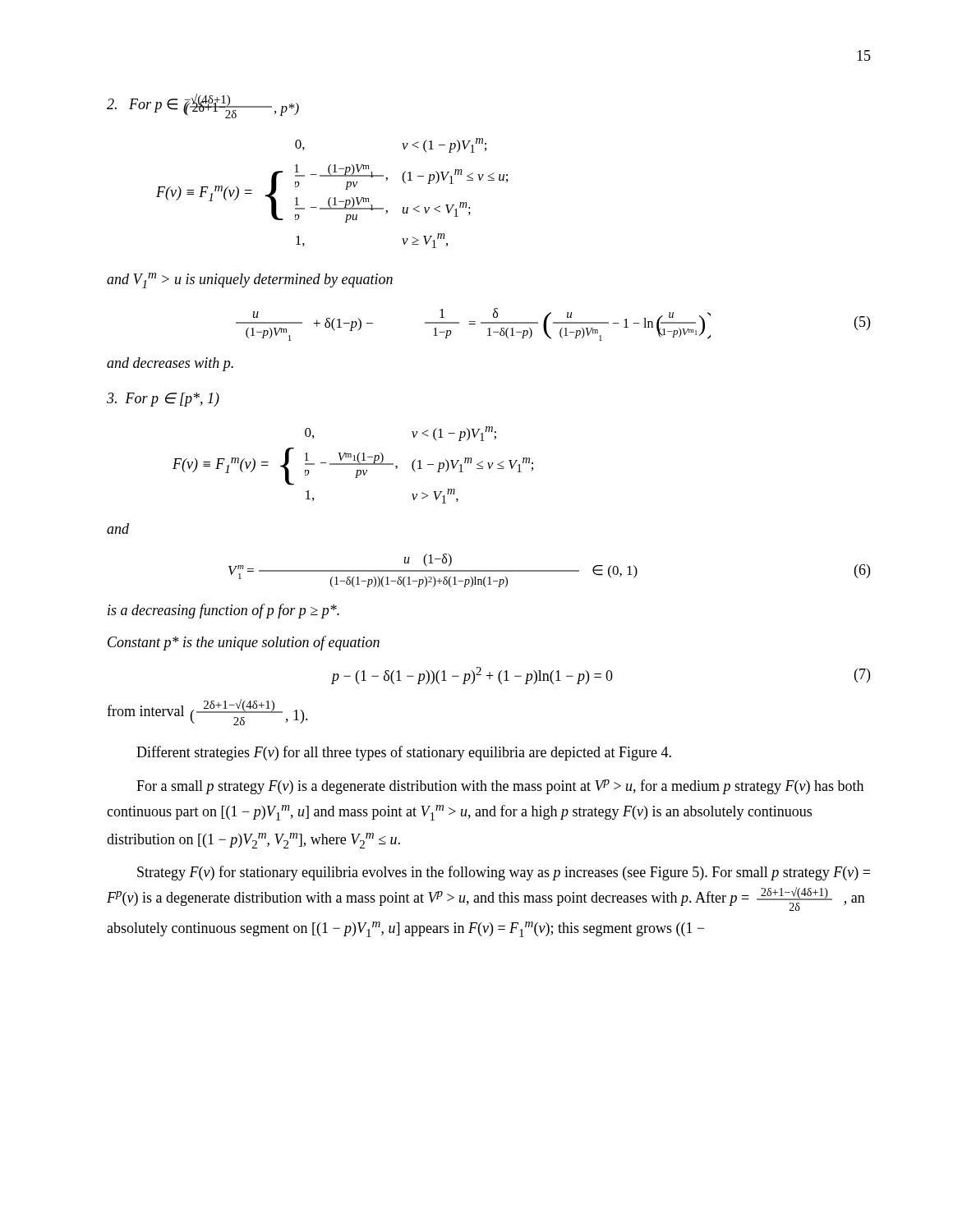Screen dimensions: 1232x953
Task: Find "from interval ( 2δ+1−√(4δ+1) 2δ , 1)." on this page
Action: tap(213, 713)
